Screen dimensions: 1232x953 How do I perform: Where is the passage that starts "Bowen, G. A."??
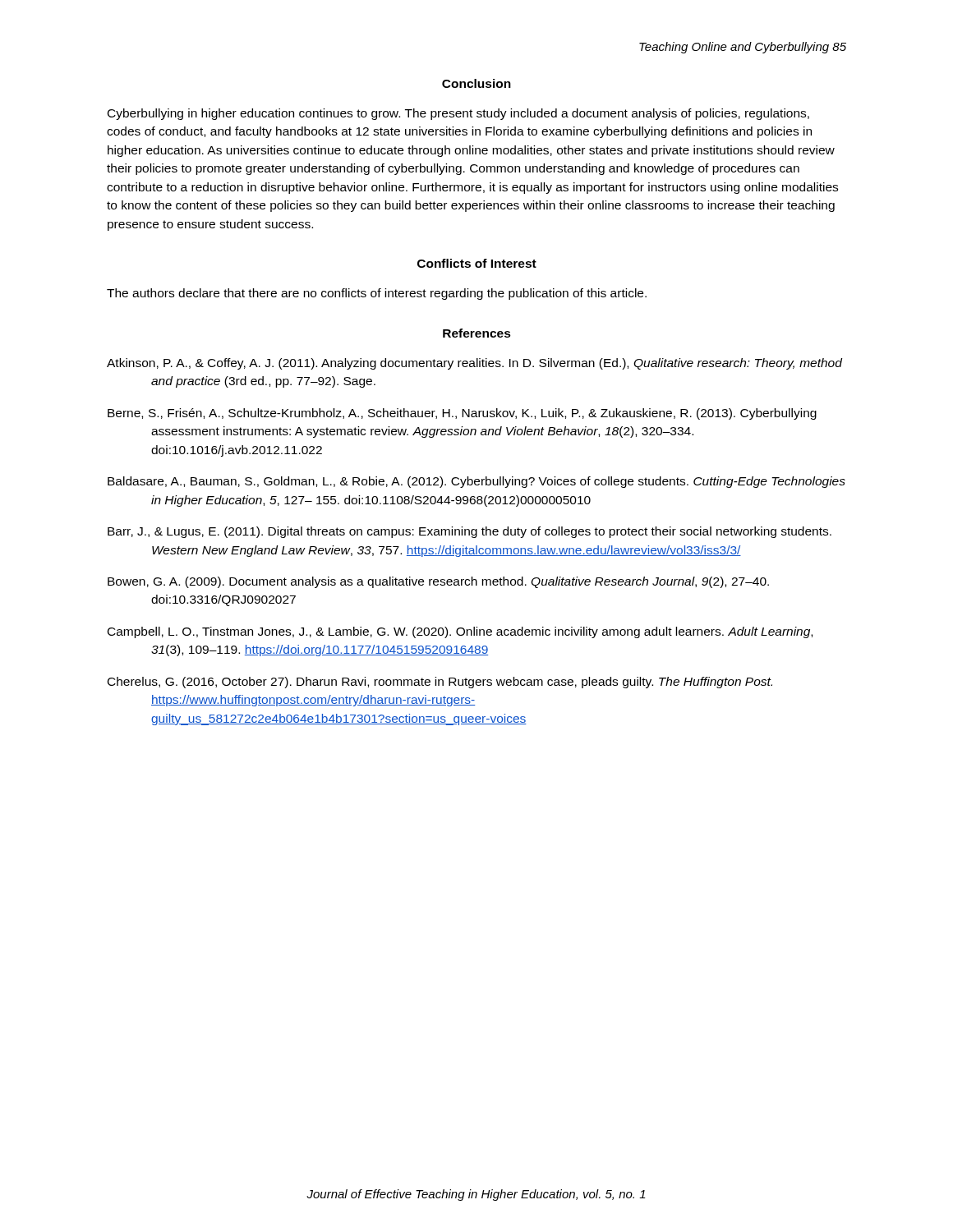click(438, 590)
